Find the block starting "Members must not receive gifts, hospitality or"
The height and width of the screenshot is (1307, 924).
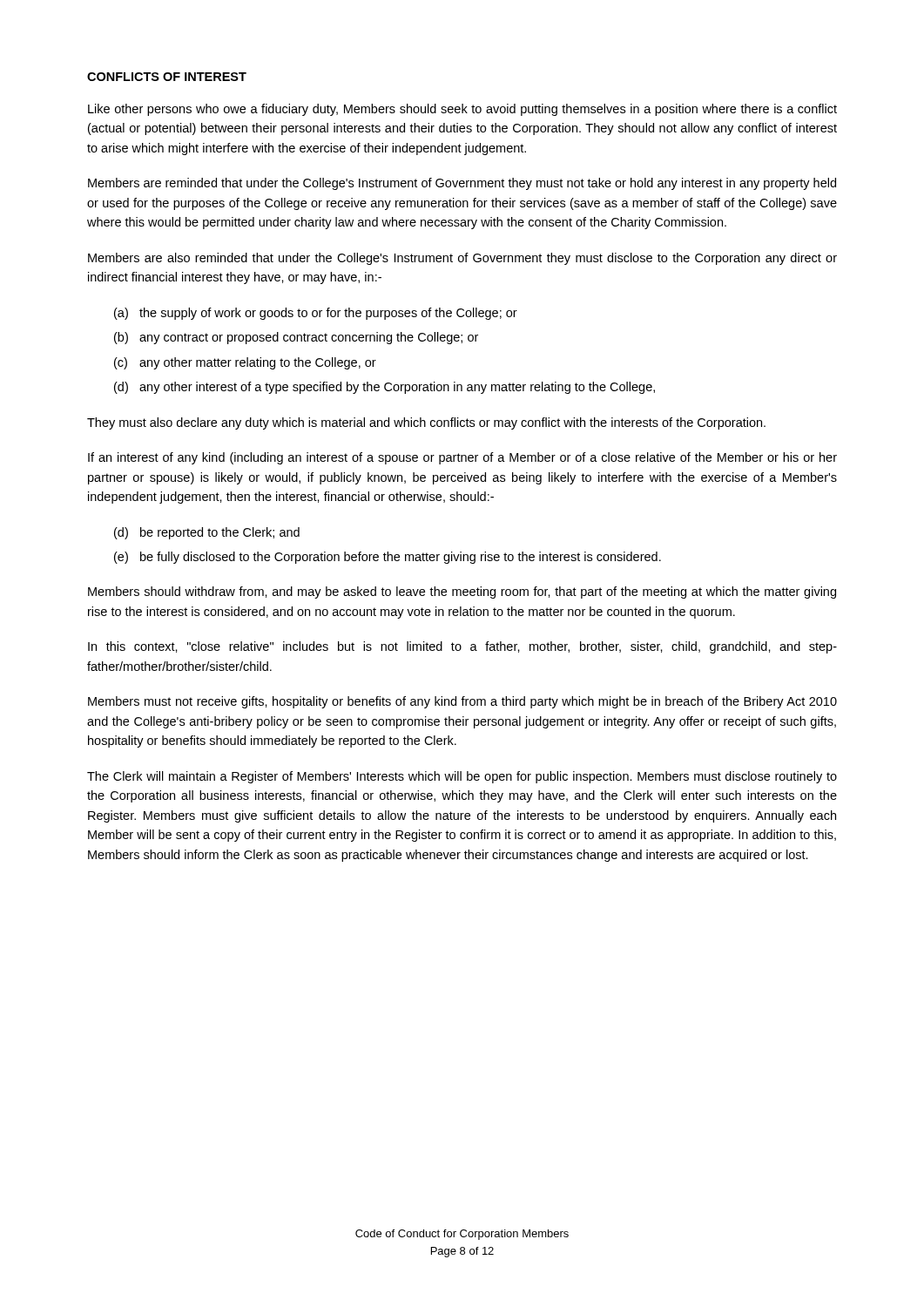[x=462, y=721]
